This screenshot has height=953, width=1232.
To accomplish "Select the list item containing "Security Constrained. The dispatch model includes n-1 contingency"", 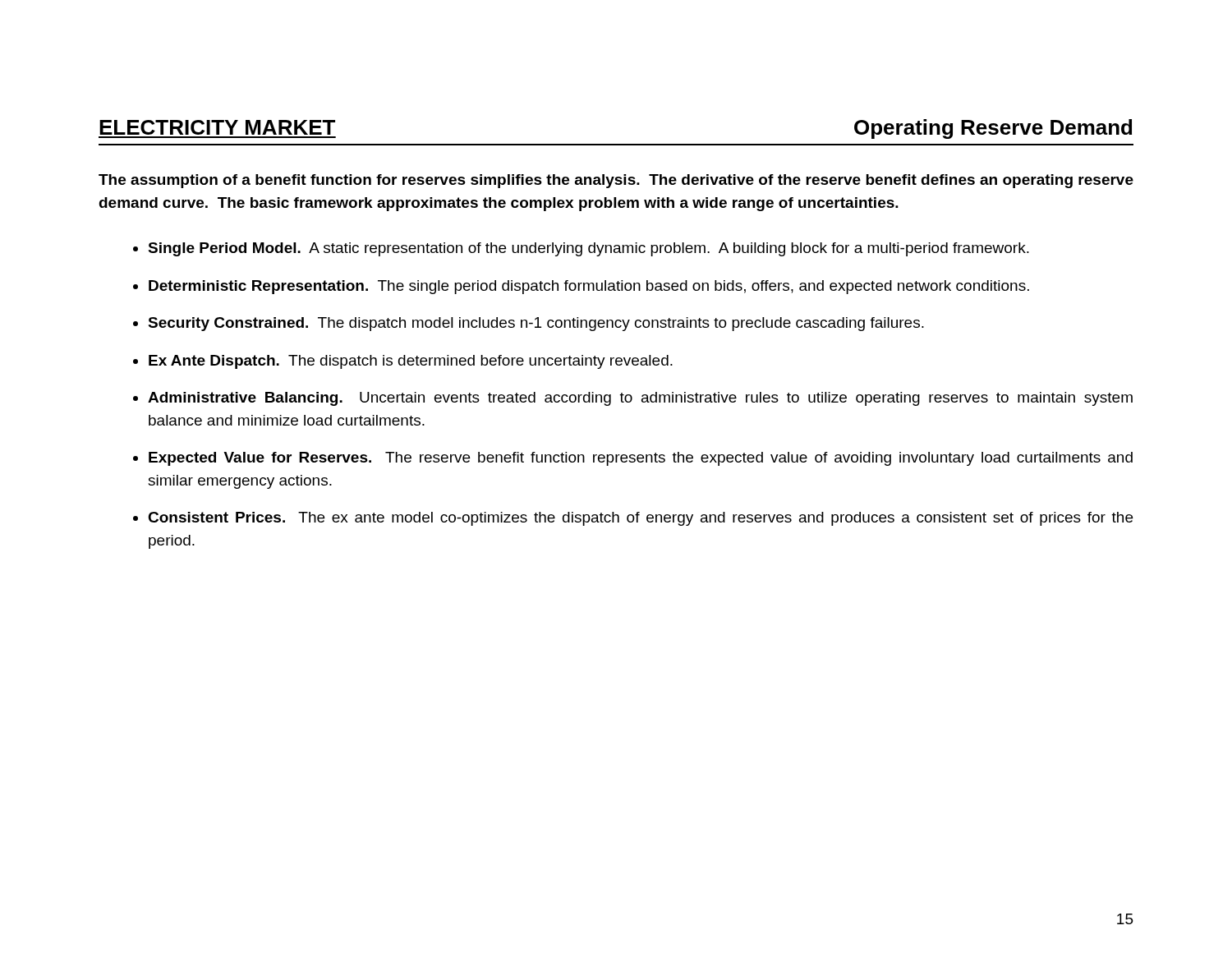I will [536, 323].
